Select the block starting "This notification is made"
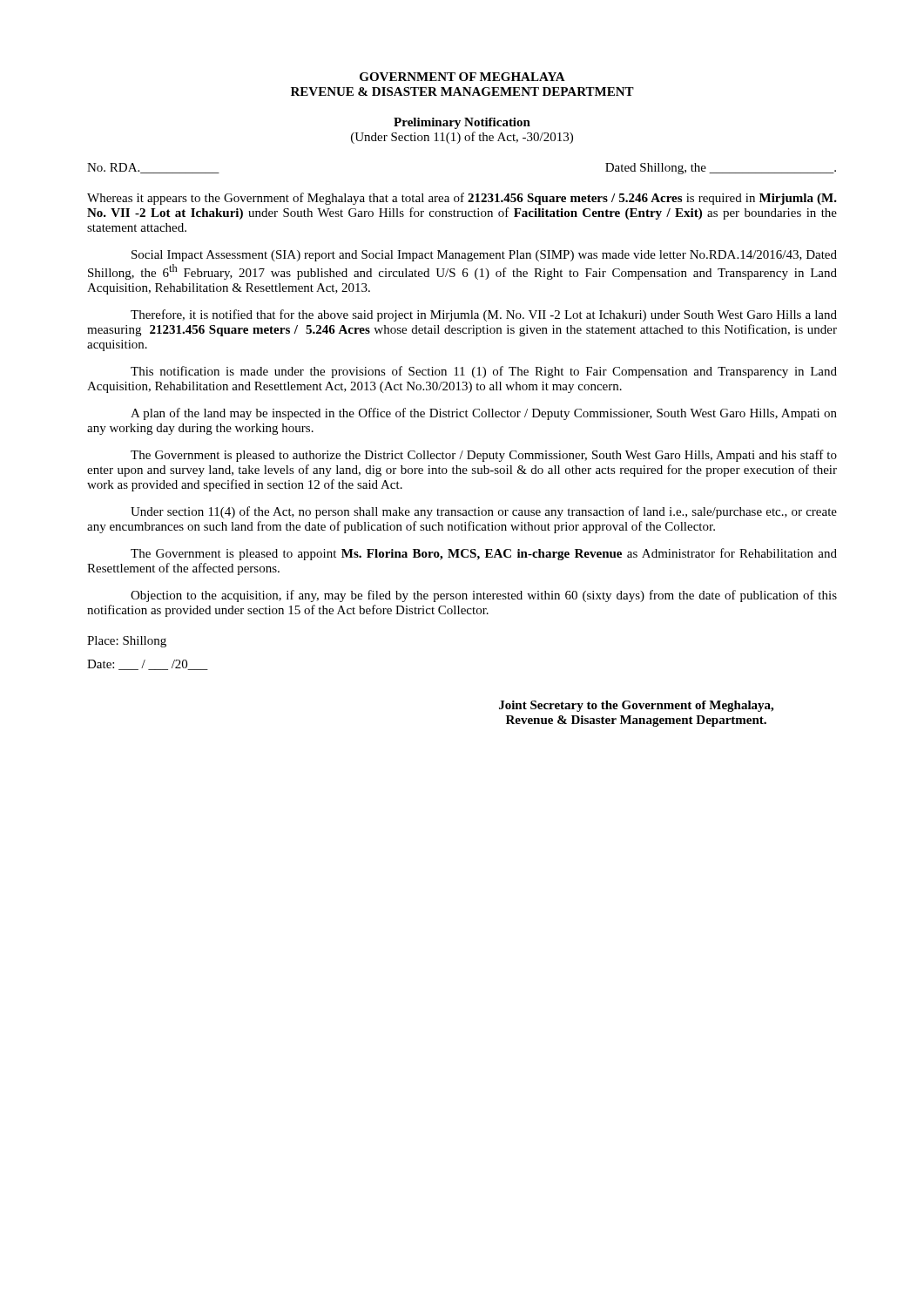Image resolution: width=924 pixels, height=1307 pixels. pos(462,379)
